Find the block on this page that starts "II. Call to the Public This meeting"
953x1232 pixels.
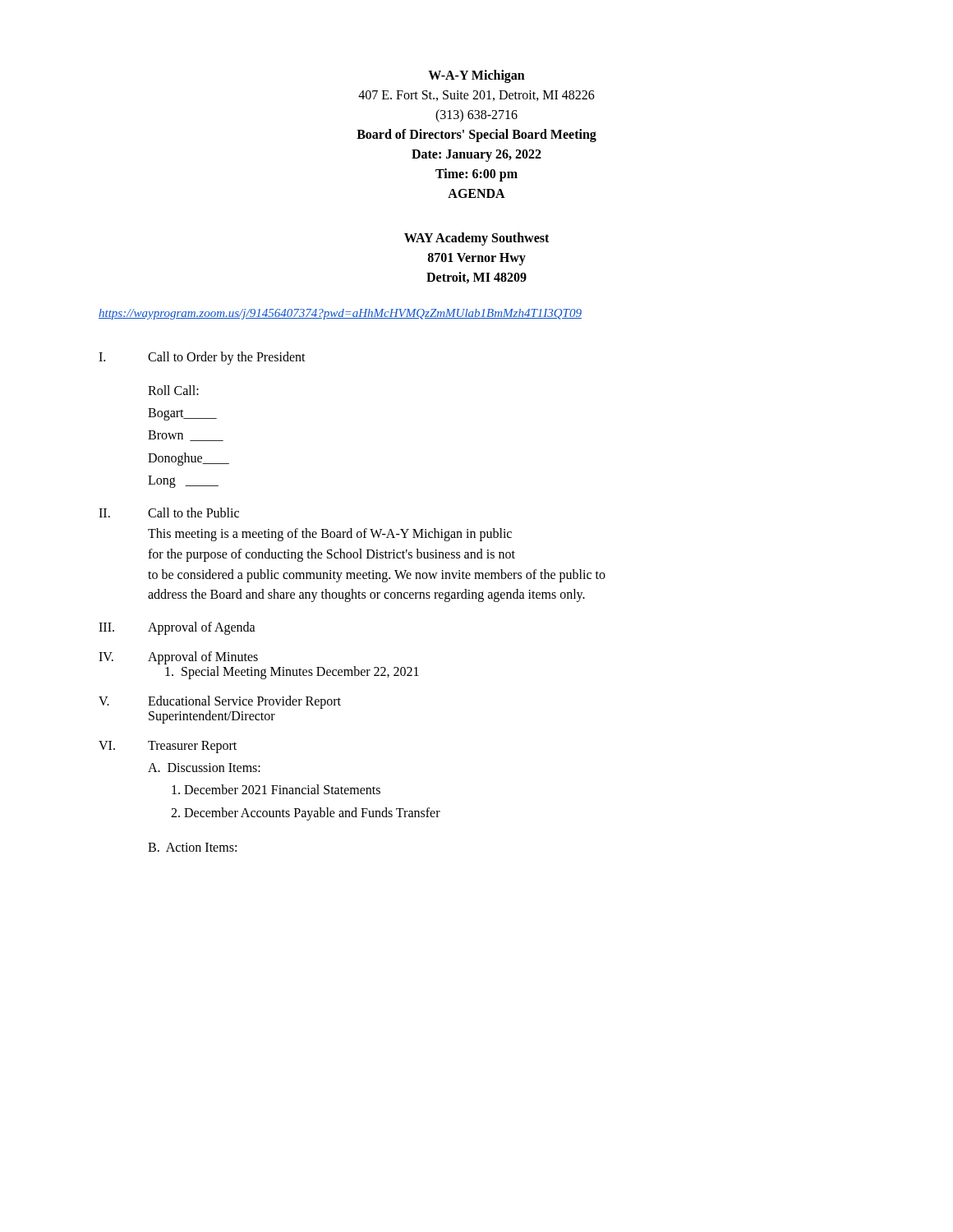[x=476, y=556]
